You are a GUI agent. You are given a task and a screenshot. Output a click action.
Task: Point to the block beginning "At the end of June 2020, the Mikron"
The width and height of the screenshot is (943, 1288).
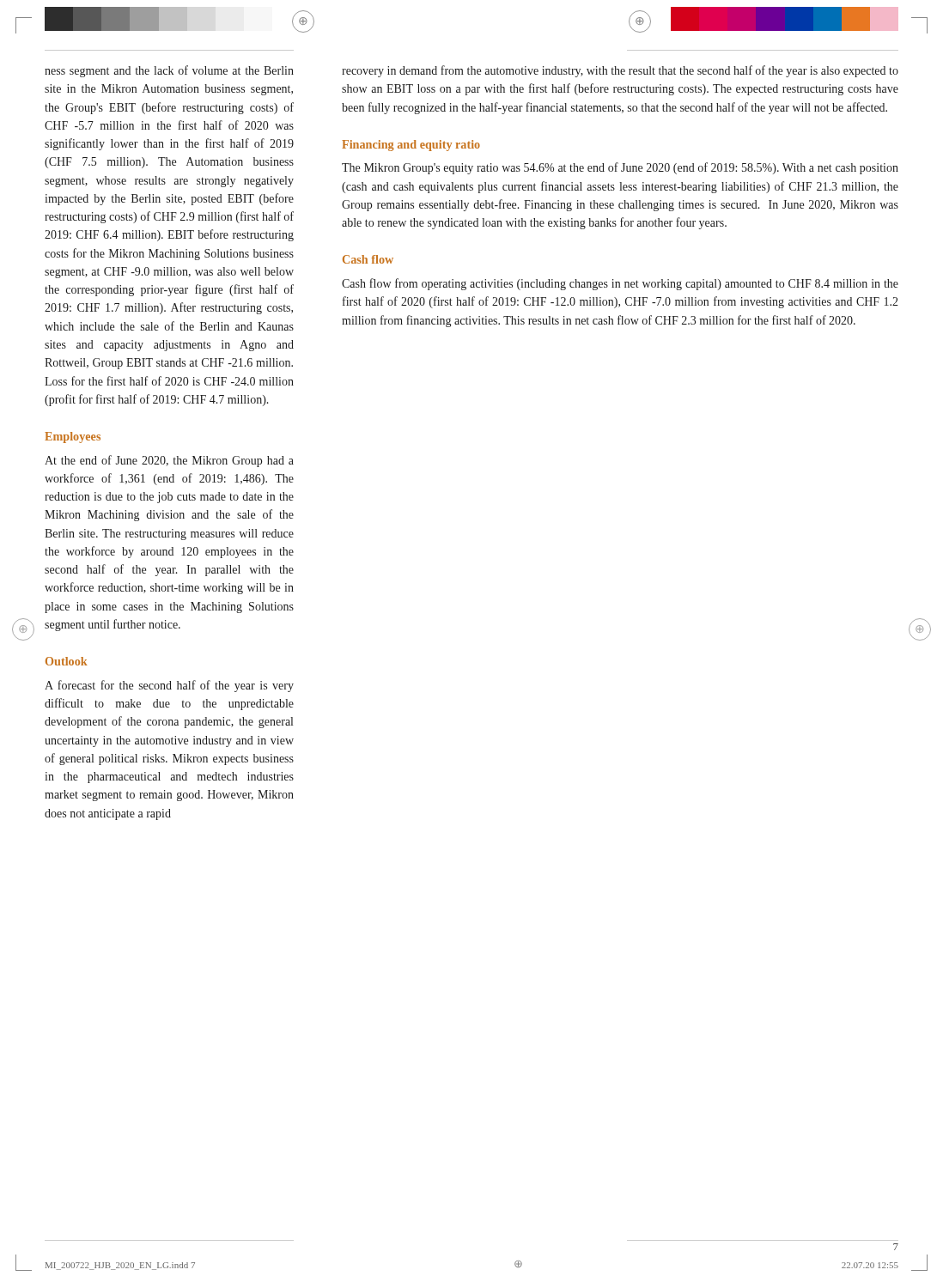tap(169, 543)
